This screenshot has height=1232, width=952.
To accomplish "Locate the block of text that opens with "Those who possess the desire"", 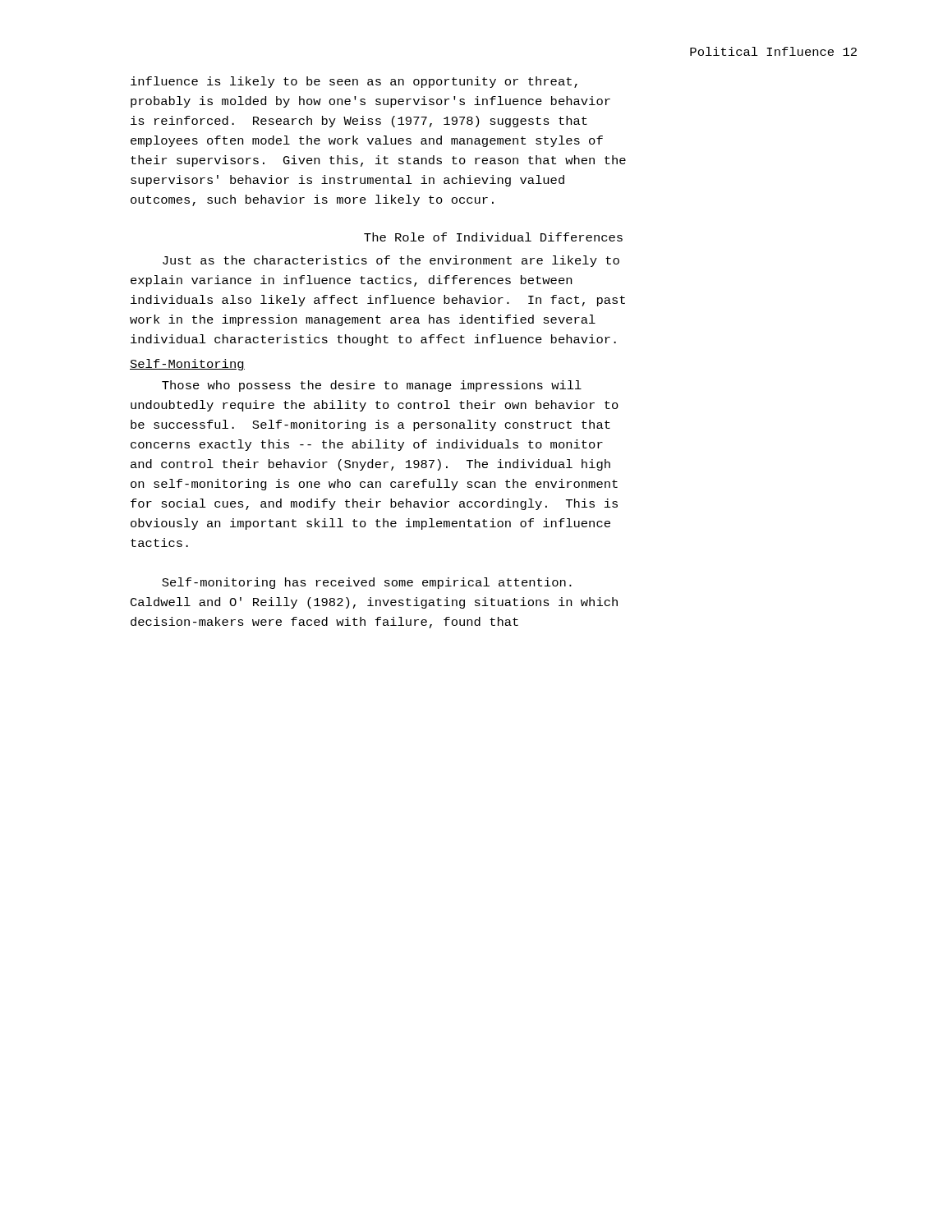I will click(x=374, y=465).
